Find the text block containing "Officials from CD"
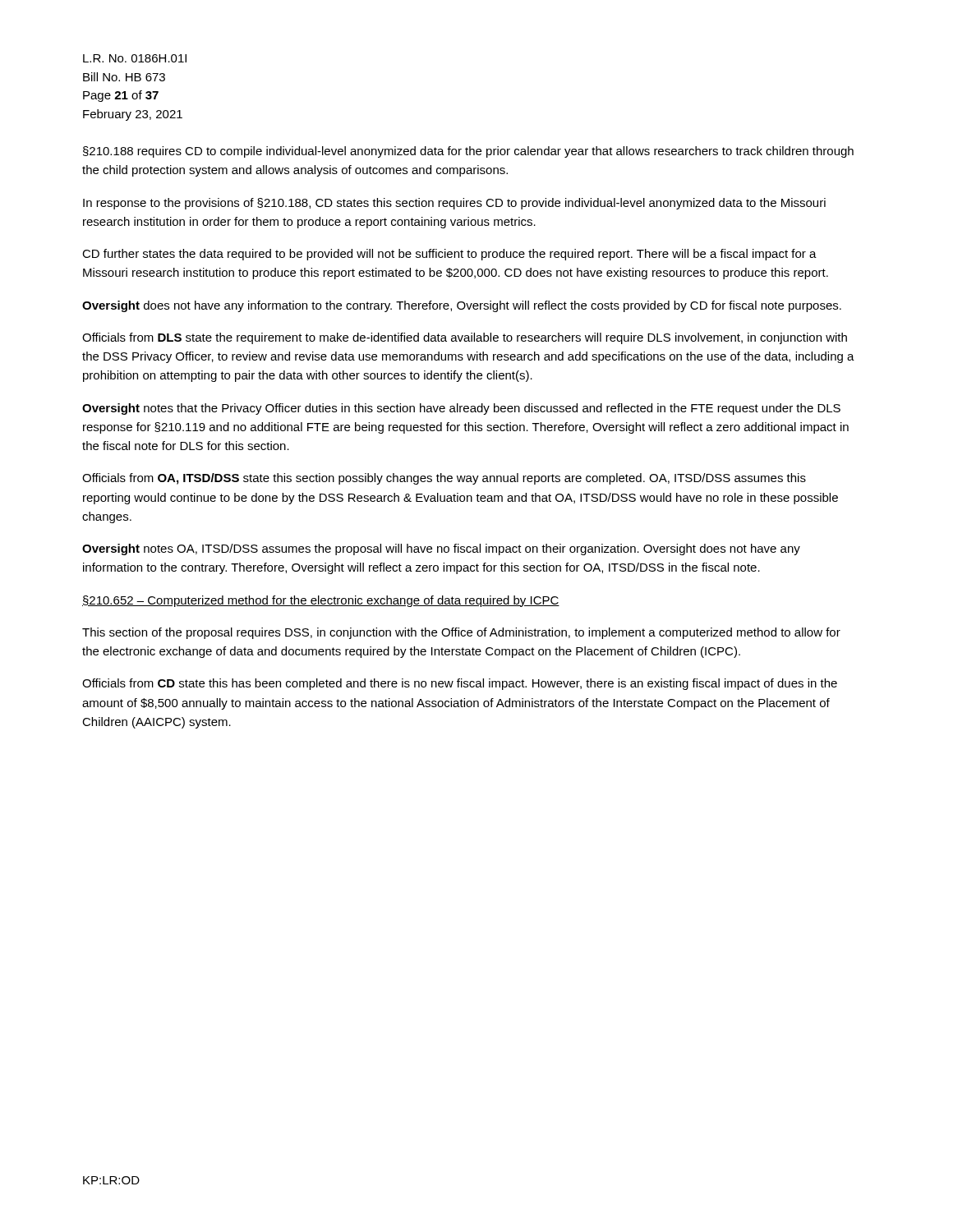The width and height of the screenshot is (953, 1232). tap(460, 702)
